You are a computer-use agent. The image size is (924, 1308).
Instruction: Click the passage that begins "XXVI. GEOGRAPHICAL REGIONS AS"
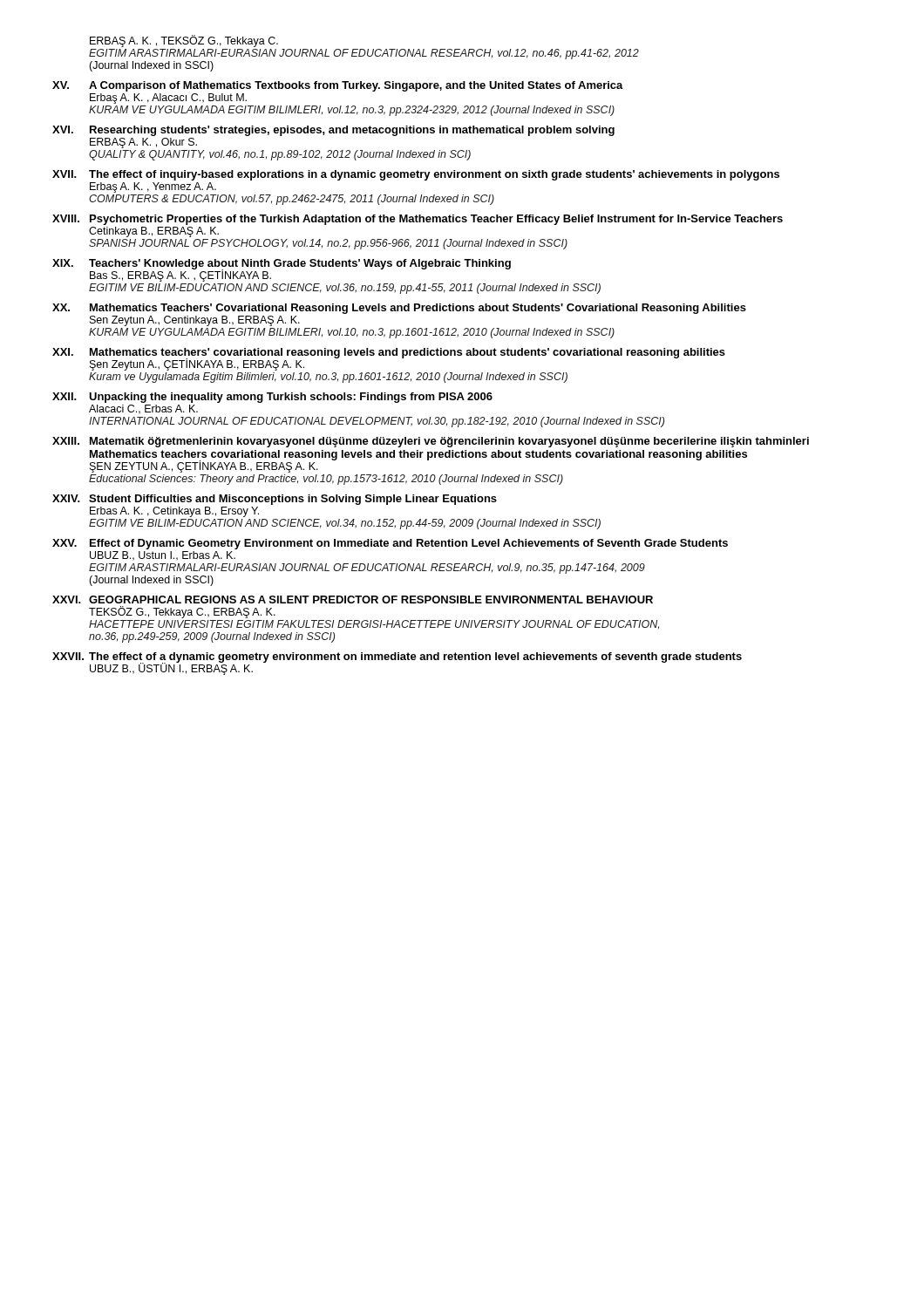(462, 618)
